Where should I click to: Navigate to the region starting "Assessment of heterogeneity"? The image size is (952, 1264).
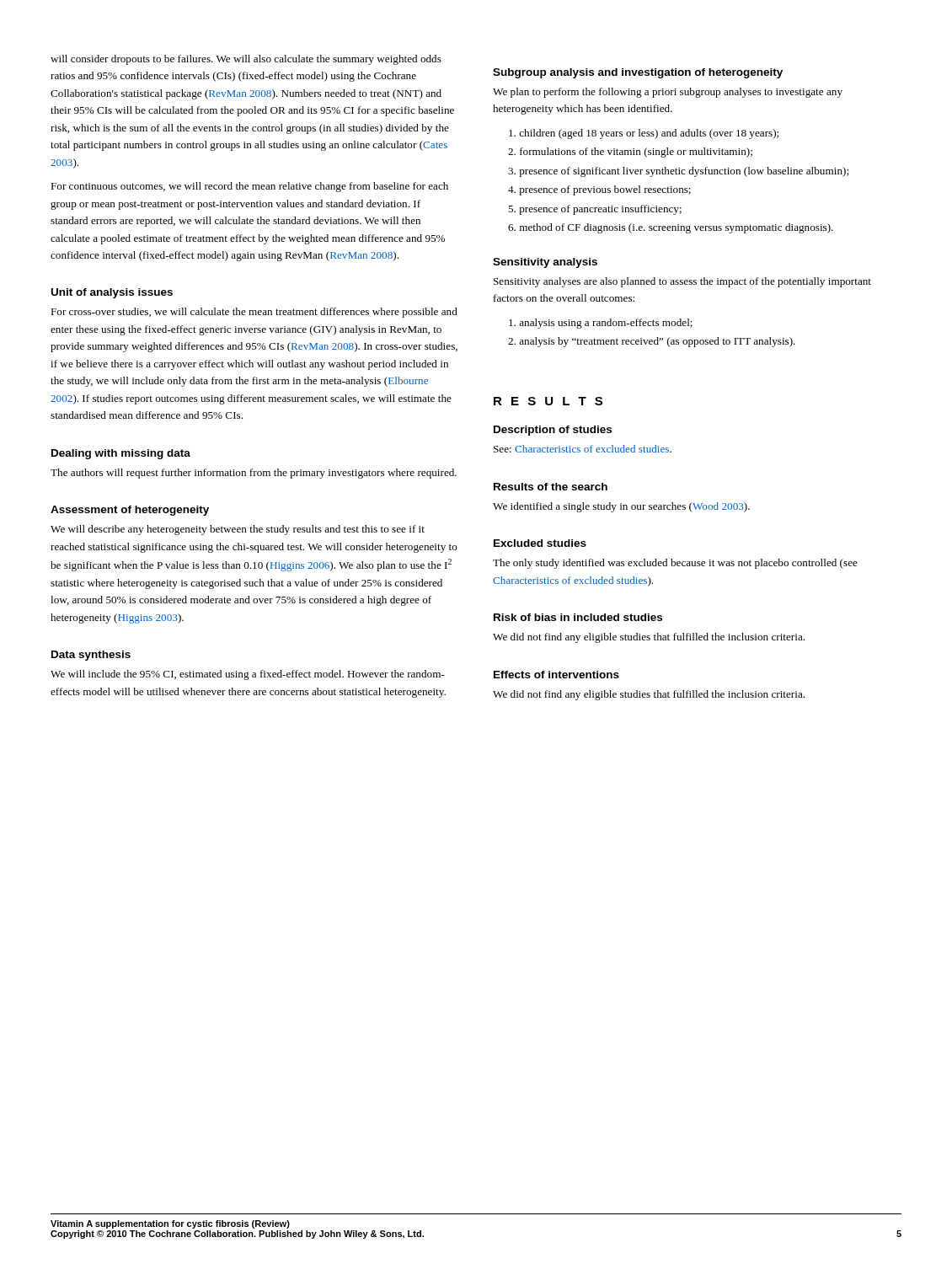[130, 509]
